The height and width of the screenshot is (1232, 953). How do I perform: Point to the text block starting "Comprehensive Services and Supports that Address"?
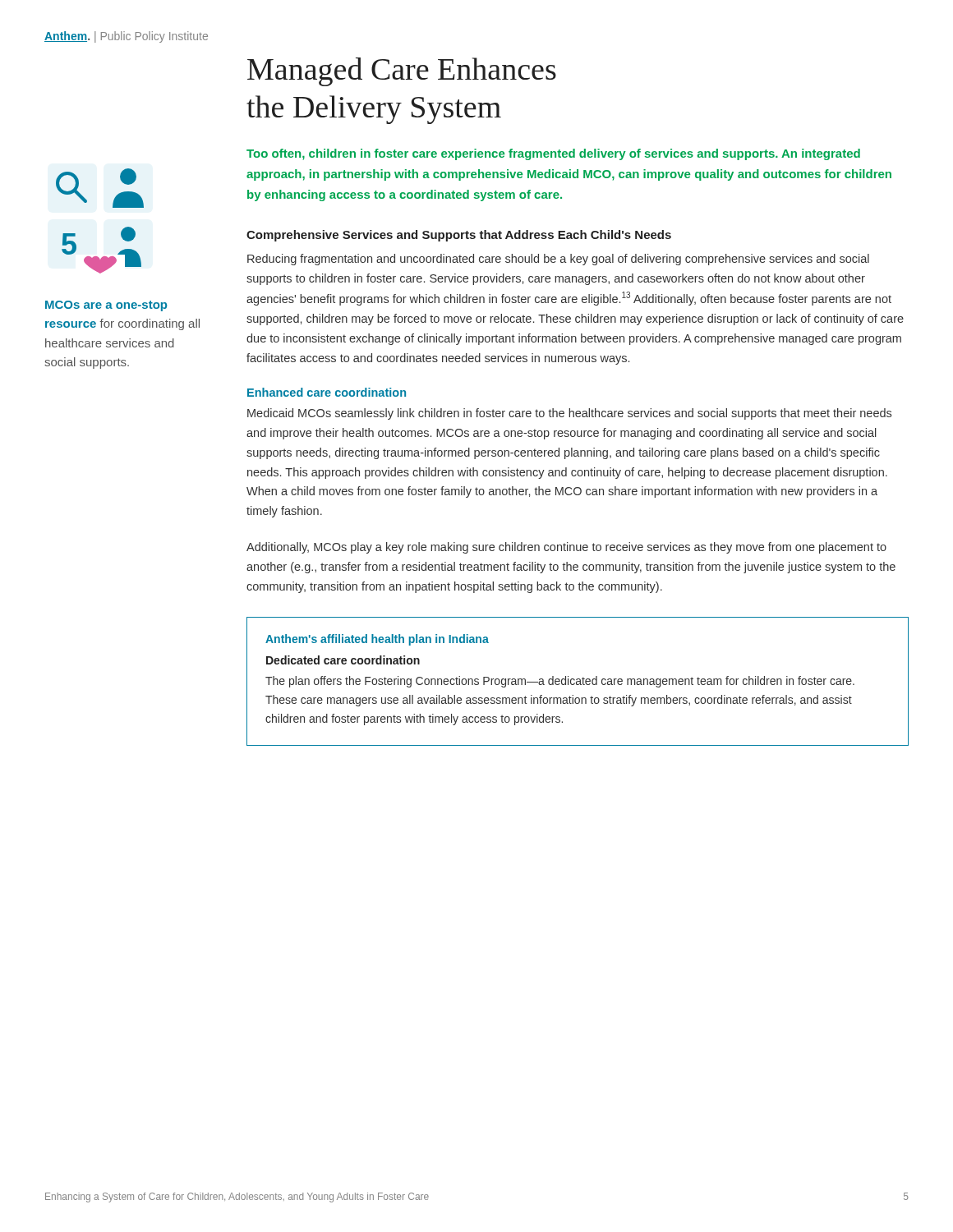pos(459,235)
